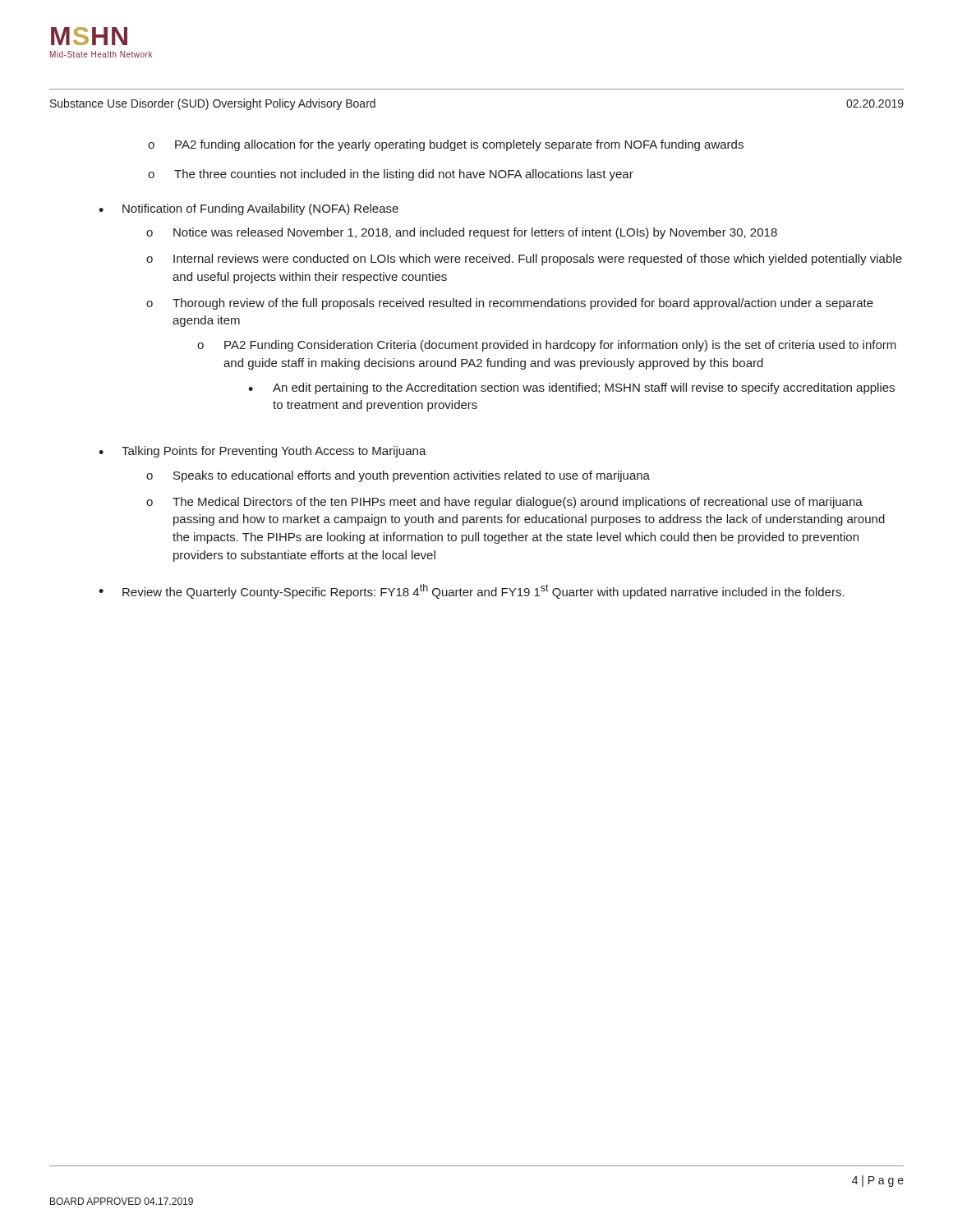
Task: Navigate to the region starting "o Thorough review of the full"
Action: (525, 359)
